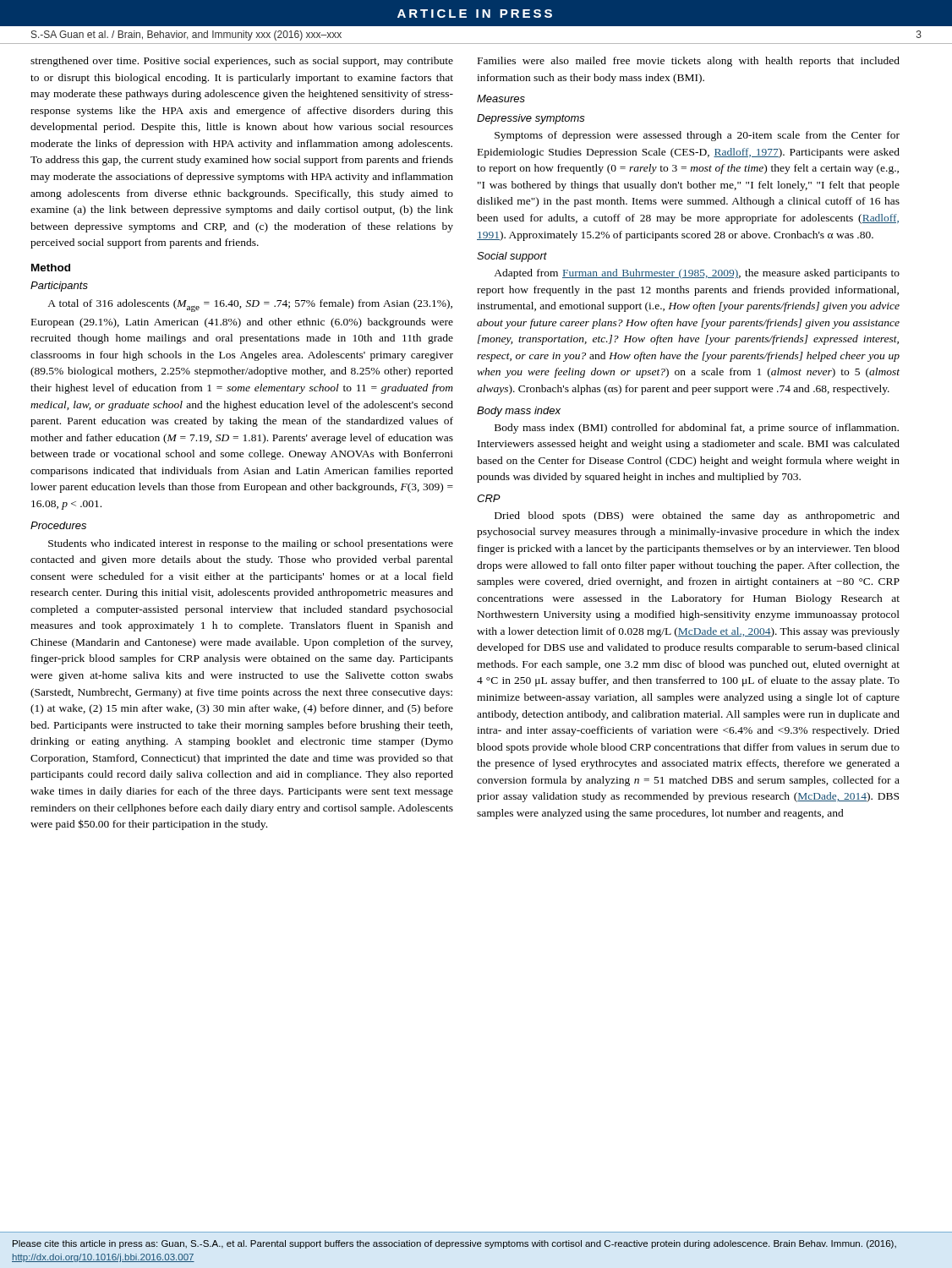Find the block on this page that starts "Families were also mailed free"

[x=688, y=69]
